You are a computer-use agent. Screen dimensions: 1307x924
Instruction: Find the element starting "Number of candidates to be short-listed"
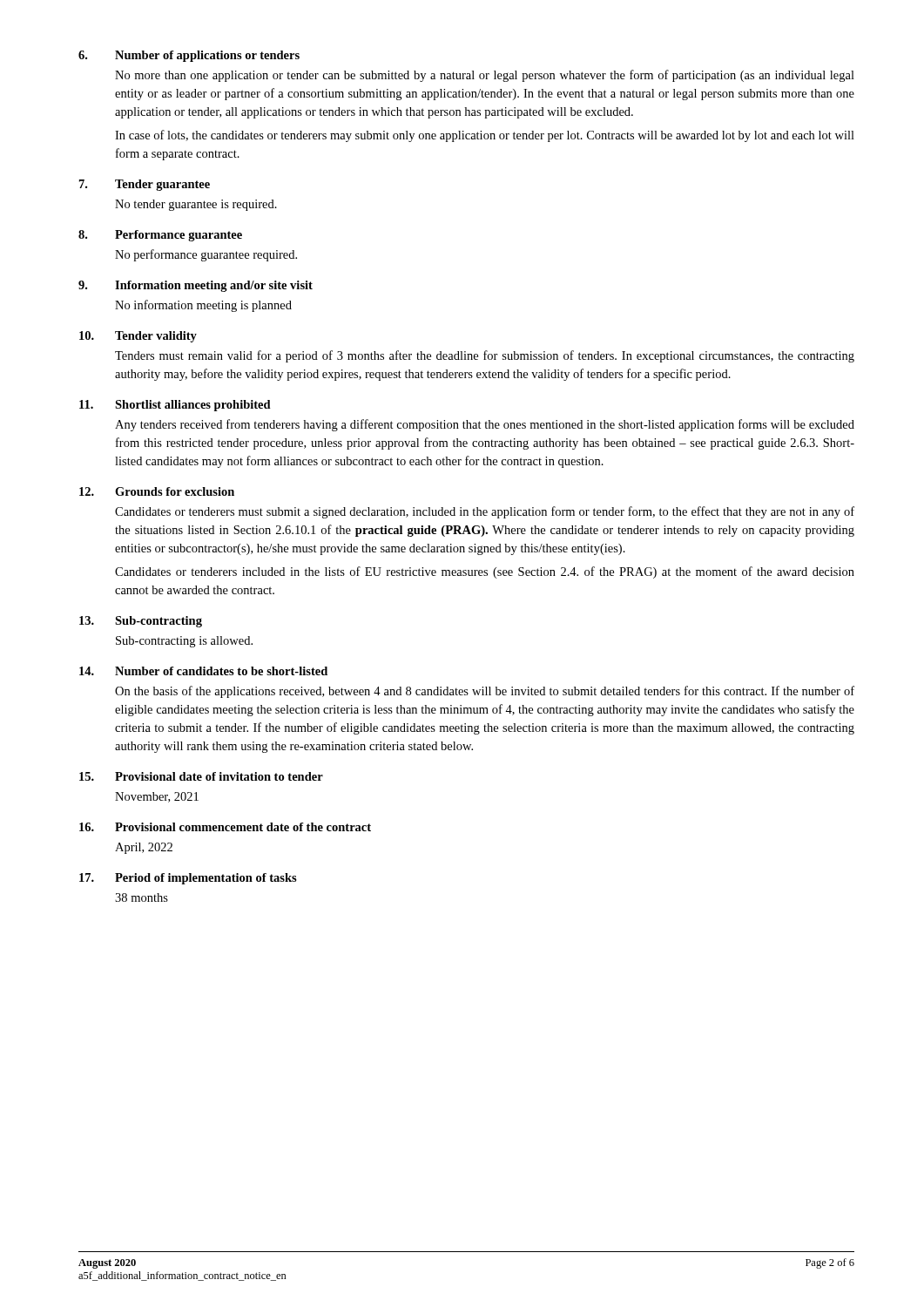coord(221,671)
